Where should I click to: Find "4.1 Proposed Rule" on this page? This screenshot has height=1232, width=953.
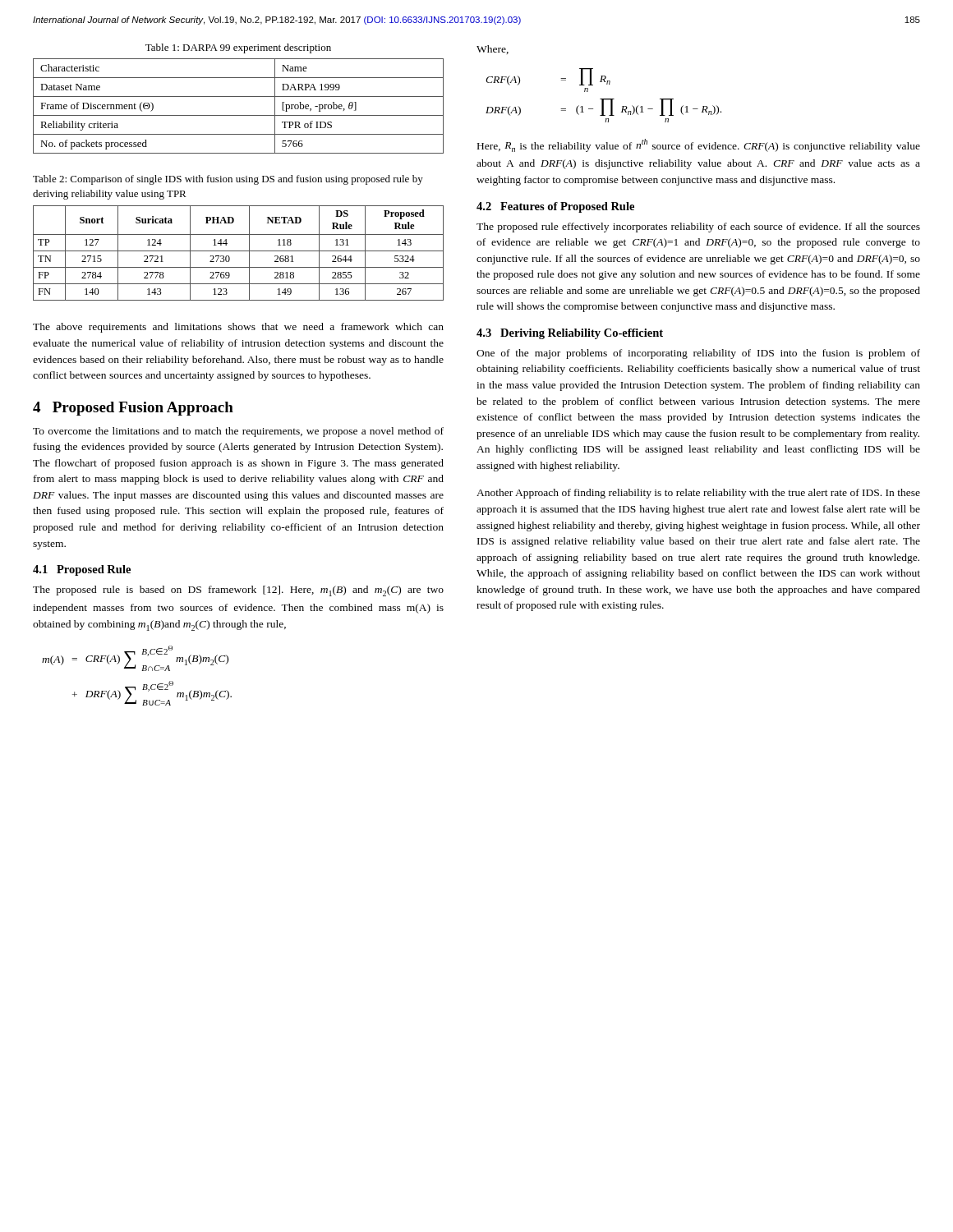82,569
